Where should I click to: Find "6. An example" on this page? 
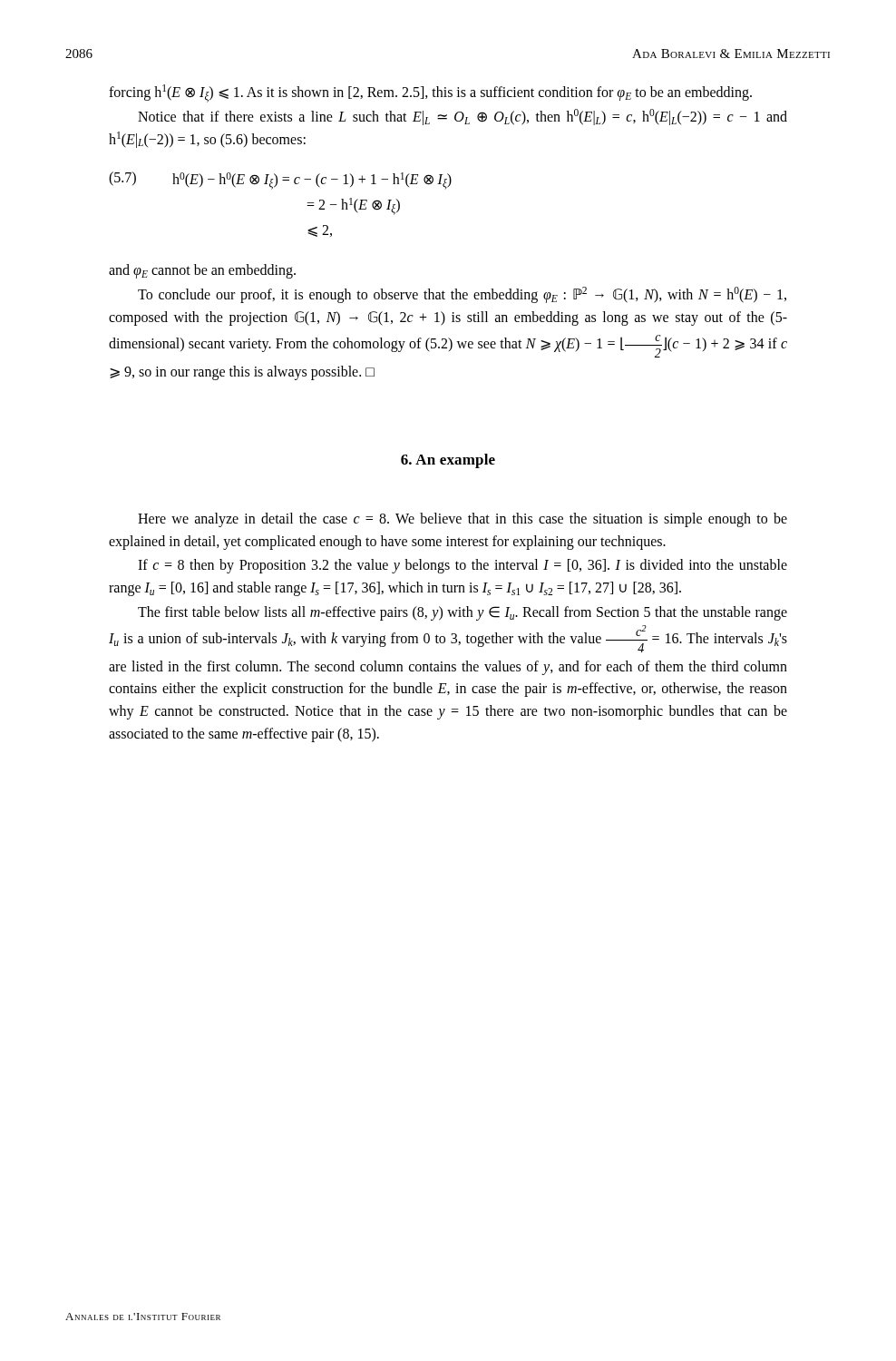coord(448,460)
